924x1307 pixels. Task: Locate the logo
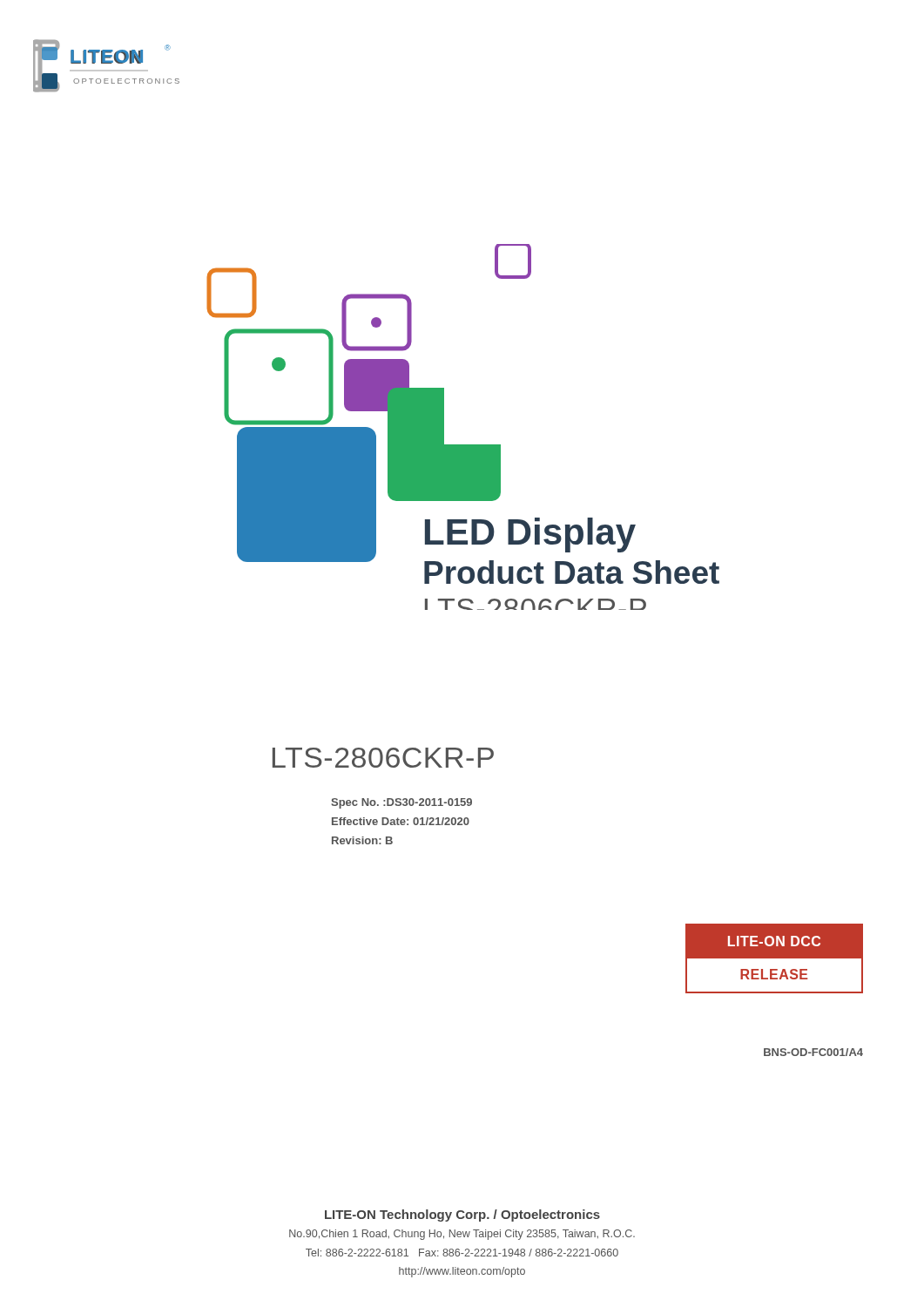tap(129, 68)
